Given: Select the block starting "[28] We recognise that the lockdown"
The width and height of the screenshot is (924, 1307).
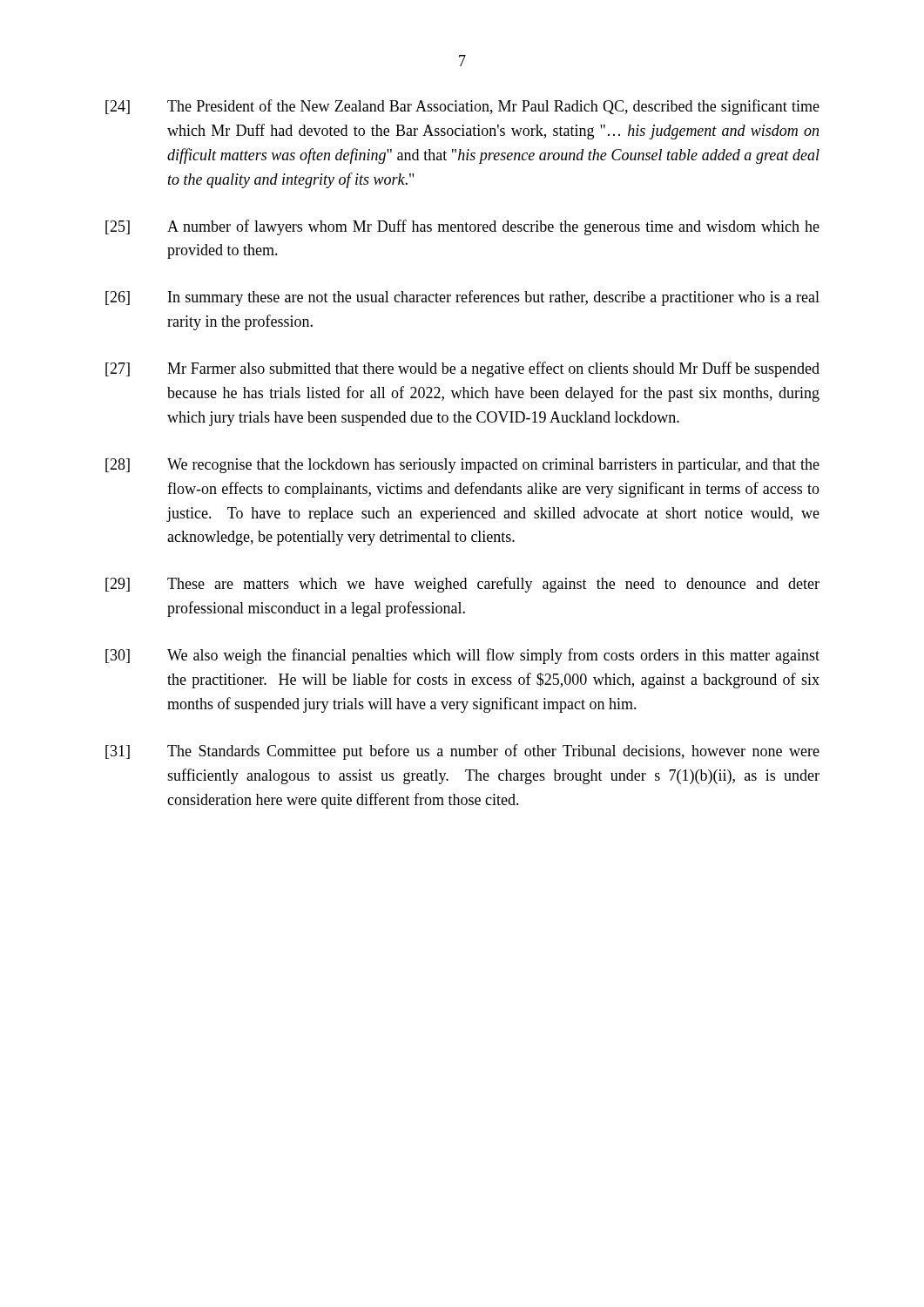Looking at the screenshot, I should coord(462,501).
